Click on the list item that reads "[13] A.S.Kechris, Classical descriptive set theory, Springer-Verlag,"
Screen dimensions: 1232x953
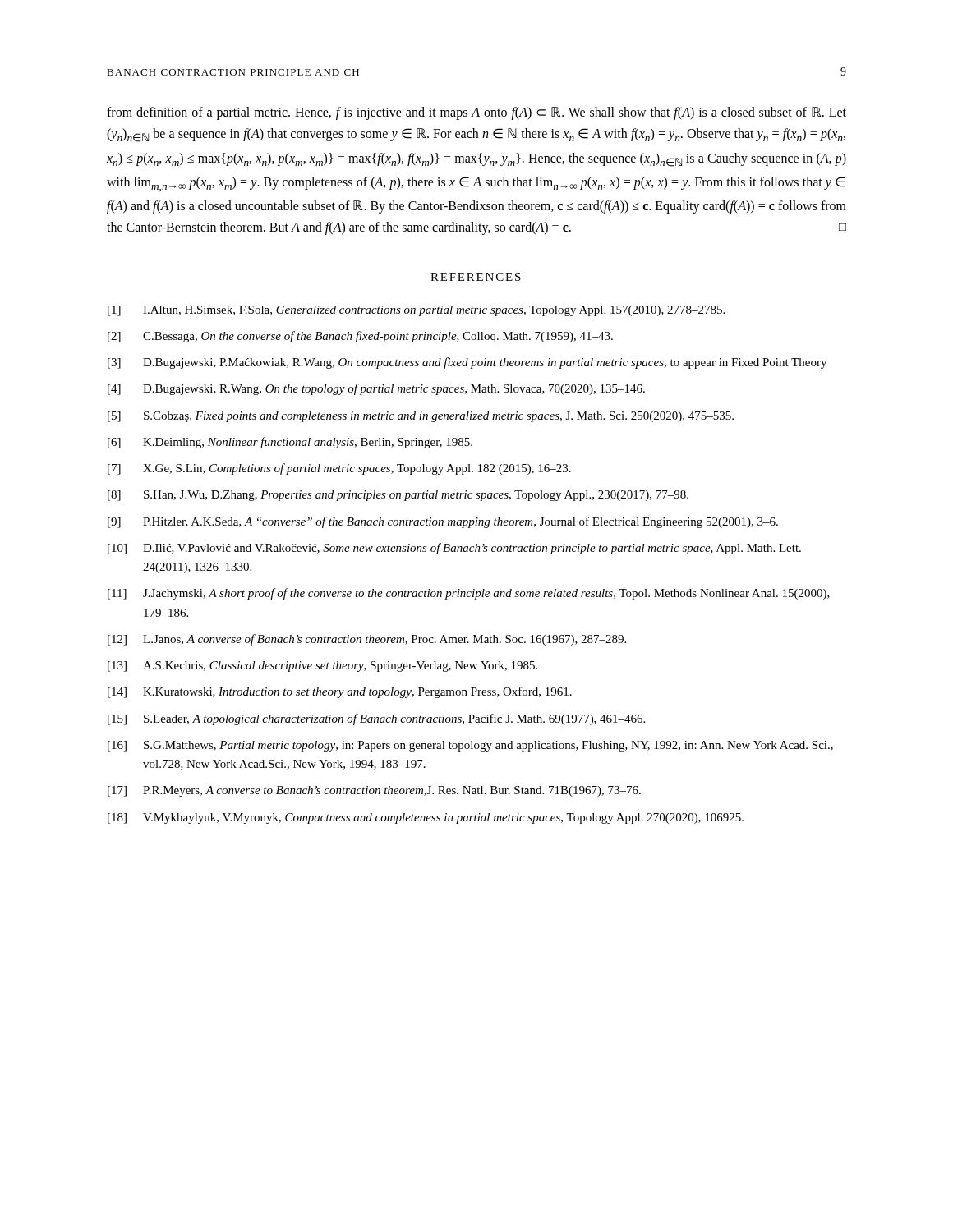click(476, 666)
